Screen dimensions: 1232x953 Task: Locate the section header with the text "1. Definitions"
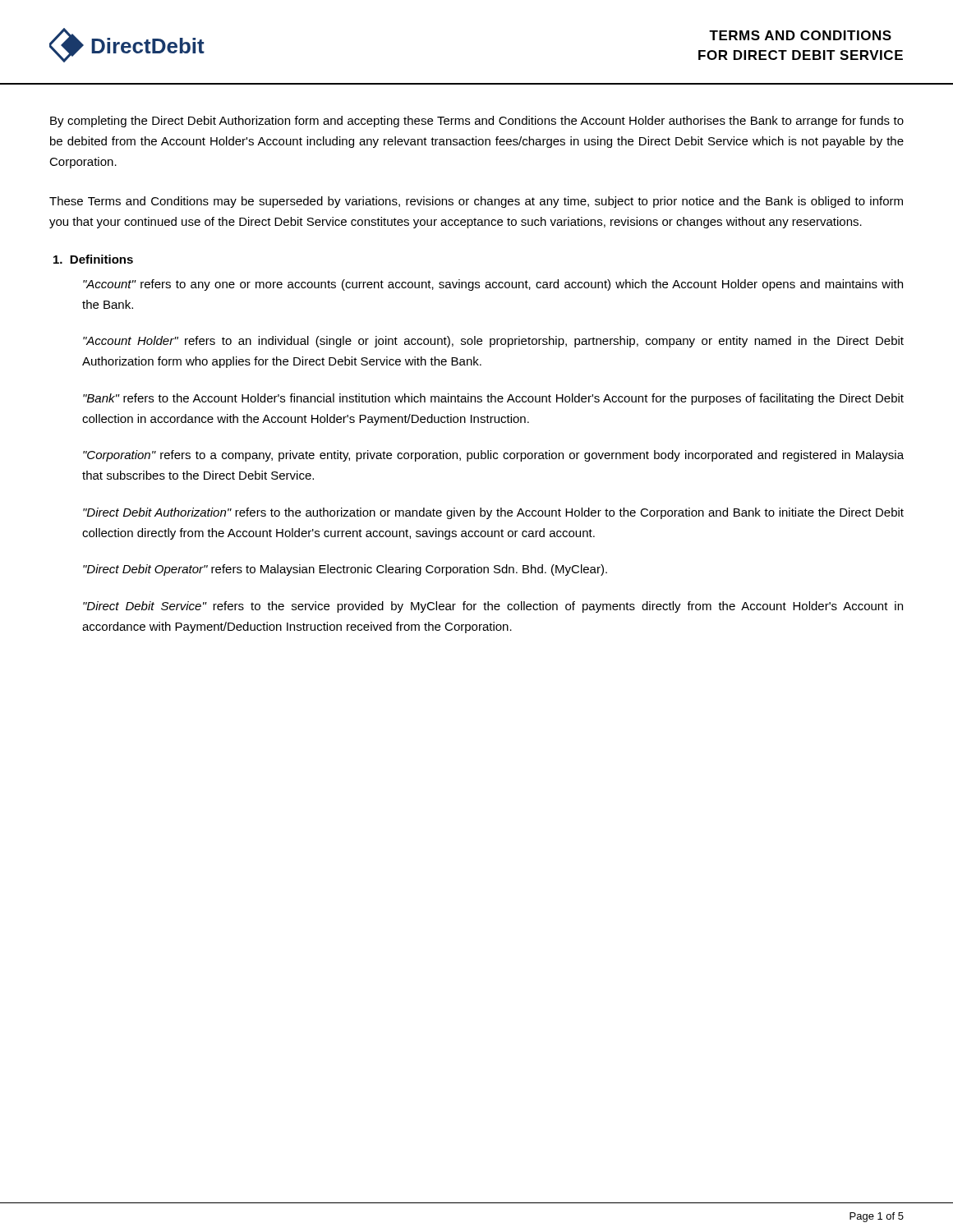[x=93, y=259]
